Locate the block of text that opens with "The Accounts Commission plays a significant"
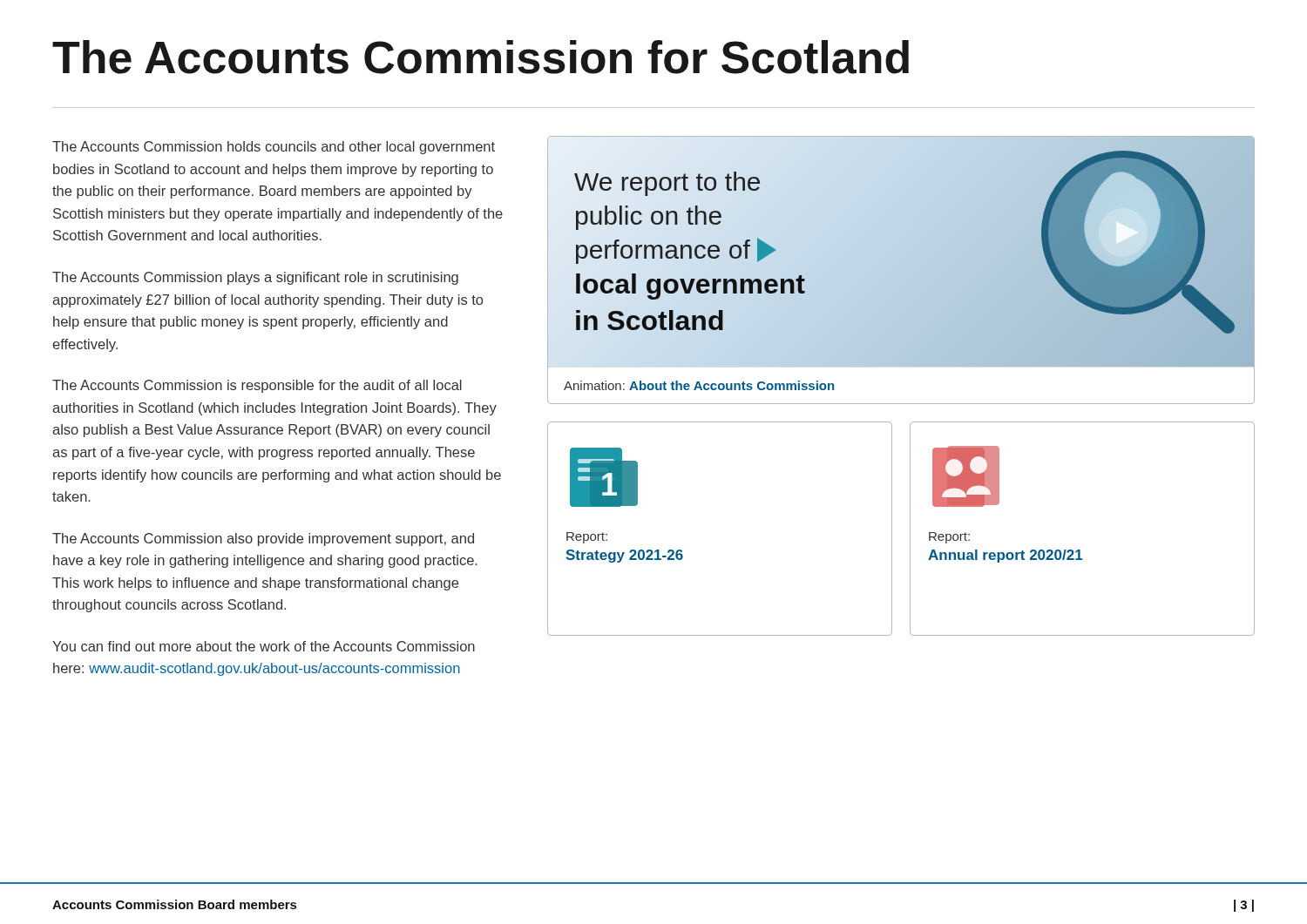 click(x=279, y=311)
